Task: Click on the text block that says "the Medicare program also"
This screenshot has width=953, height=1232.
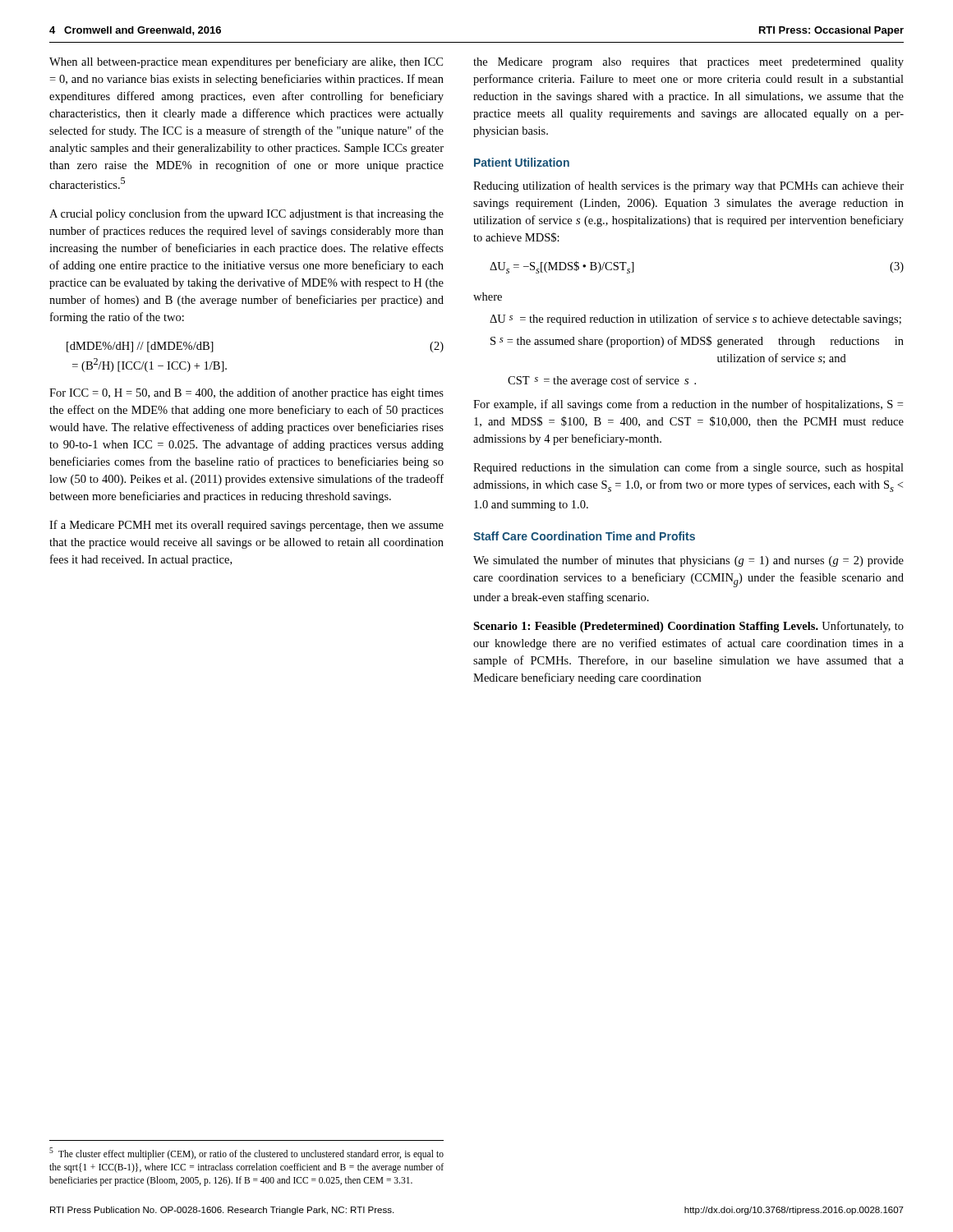Action: coord(688,96)
